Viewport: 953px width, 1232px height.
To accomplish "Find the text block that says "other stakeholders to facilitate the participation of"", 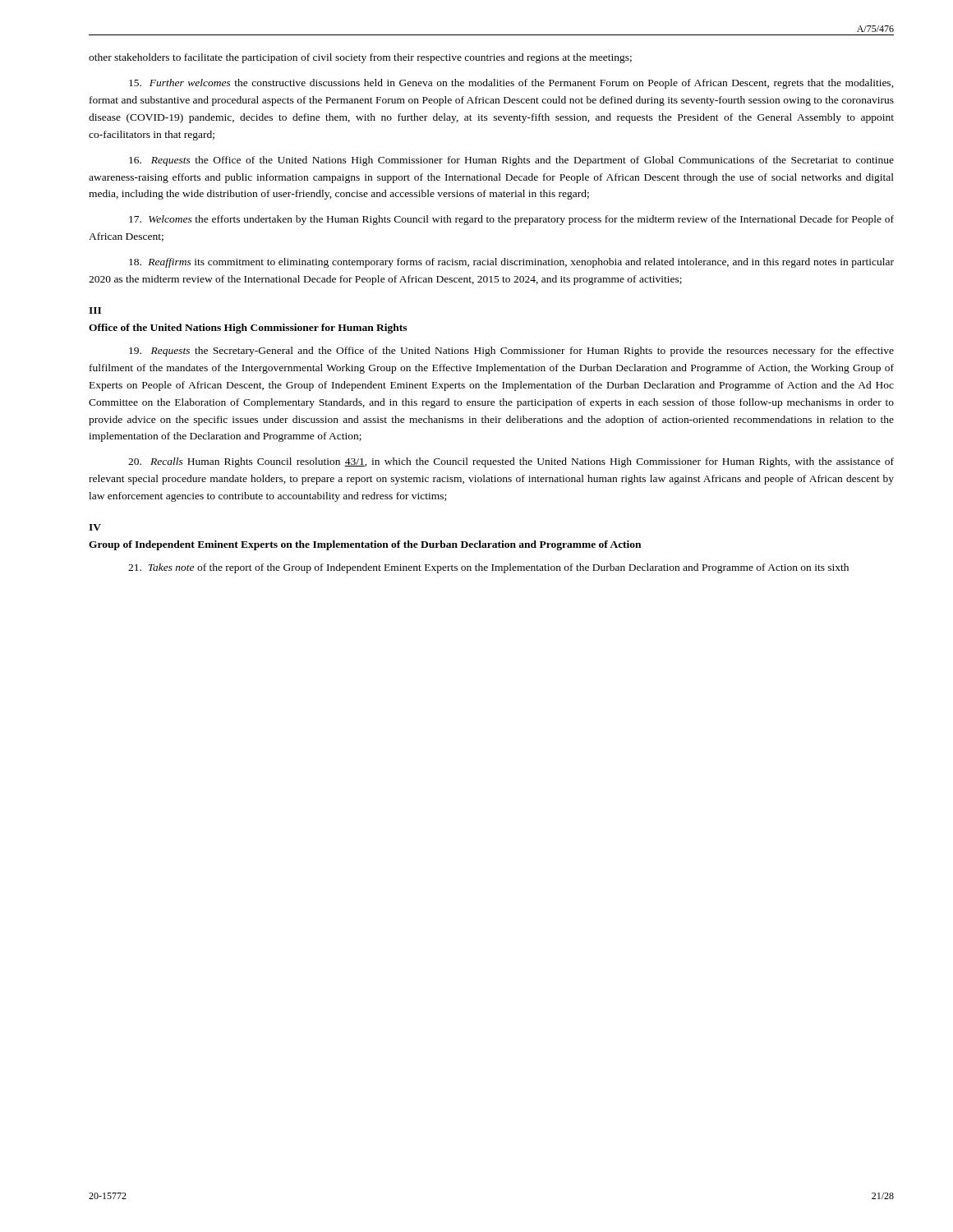I will pyautogui.click(x=361, y=57).
